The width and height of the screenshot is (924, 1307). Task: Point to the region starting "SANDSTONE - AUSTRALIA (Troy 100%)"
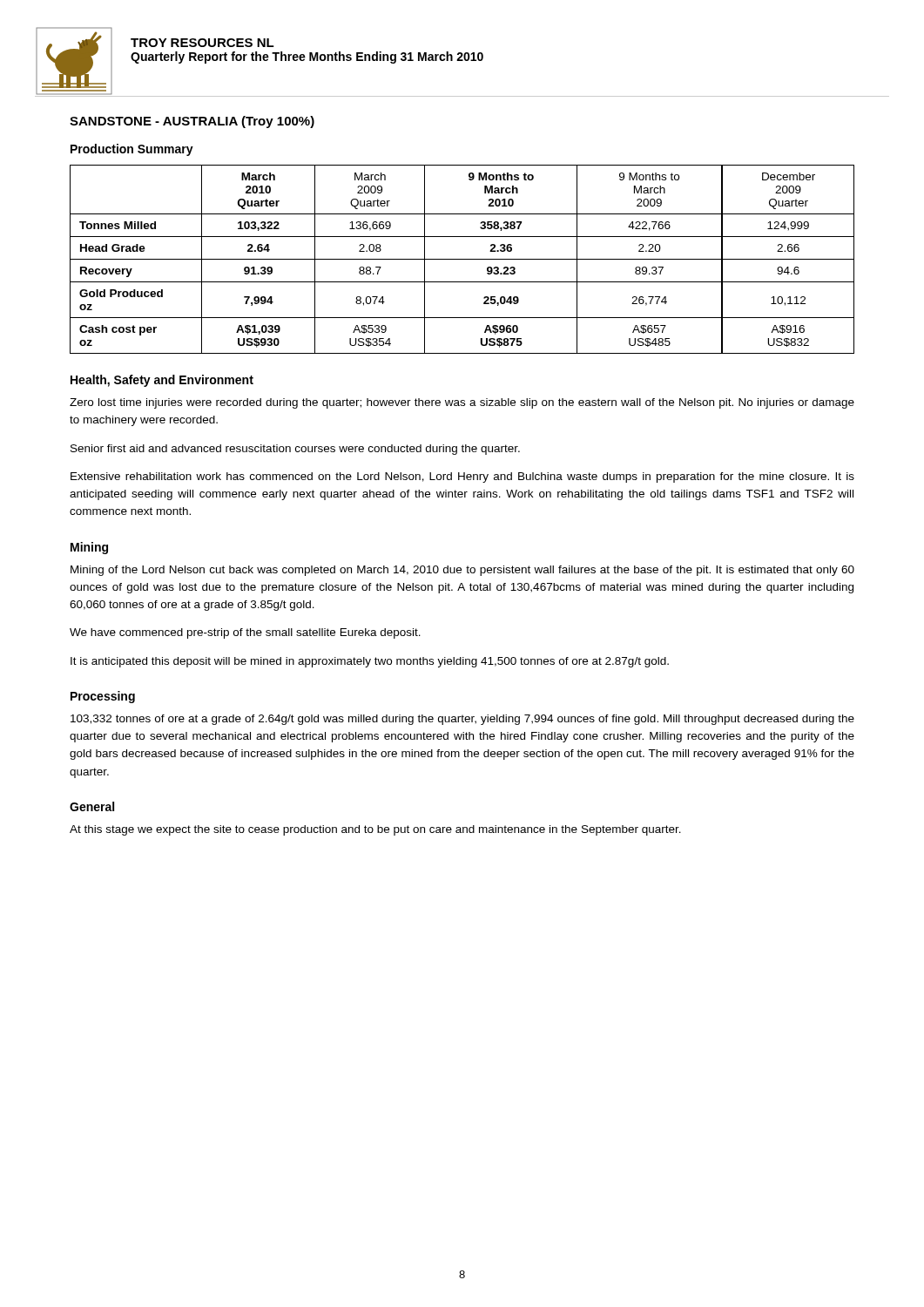192,121
